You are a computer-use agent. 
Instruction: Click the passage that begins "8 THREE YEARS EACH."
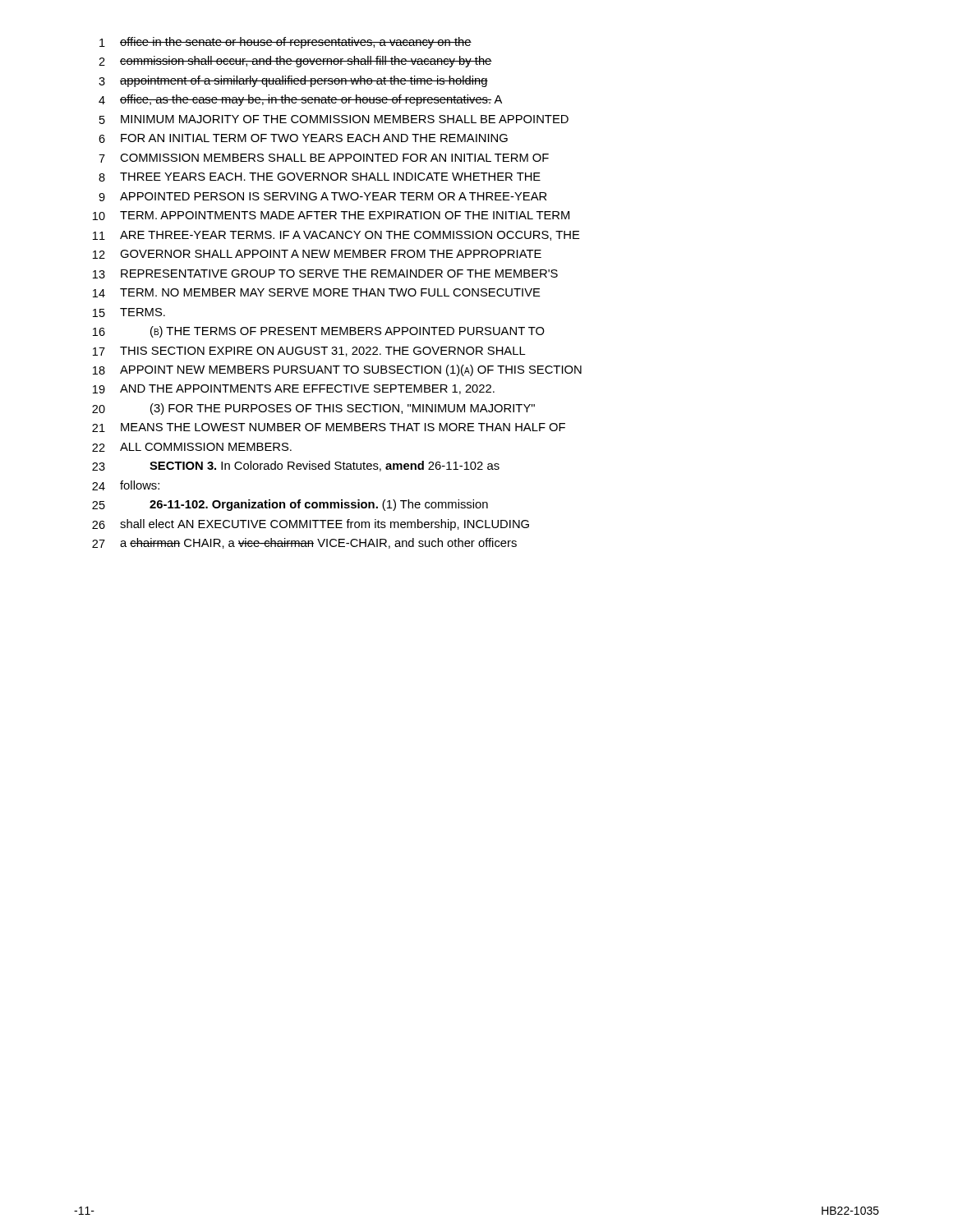(476, 177)
